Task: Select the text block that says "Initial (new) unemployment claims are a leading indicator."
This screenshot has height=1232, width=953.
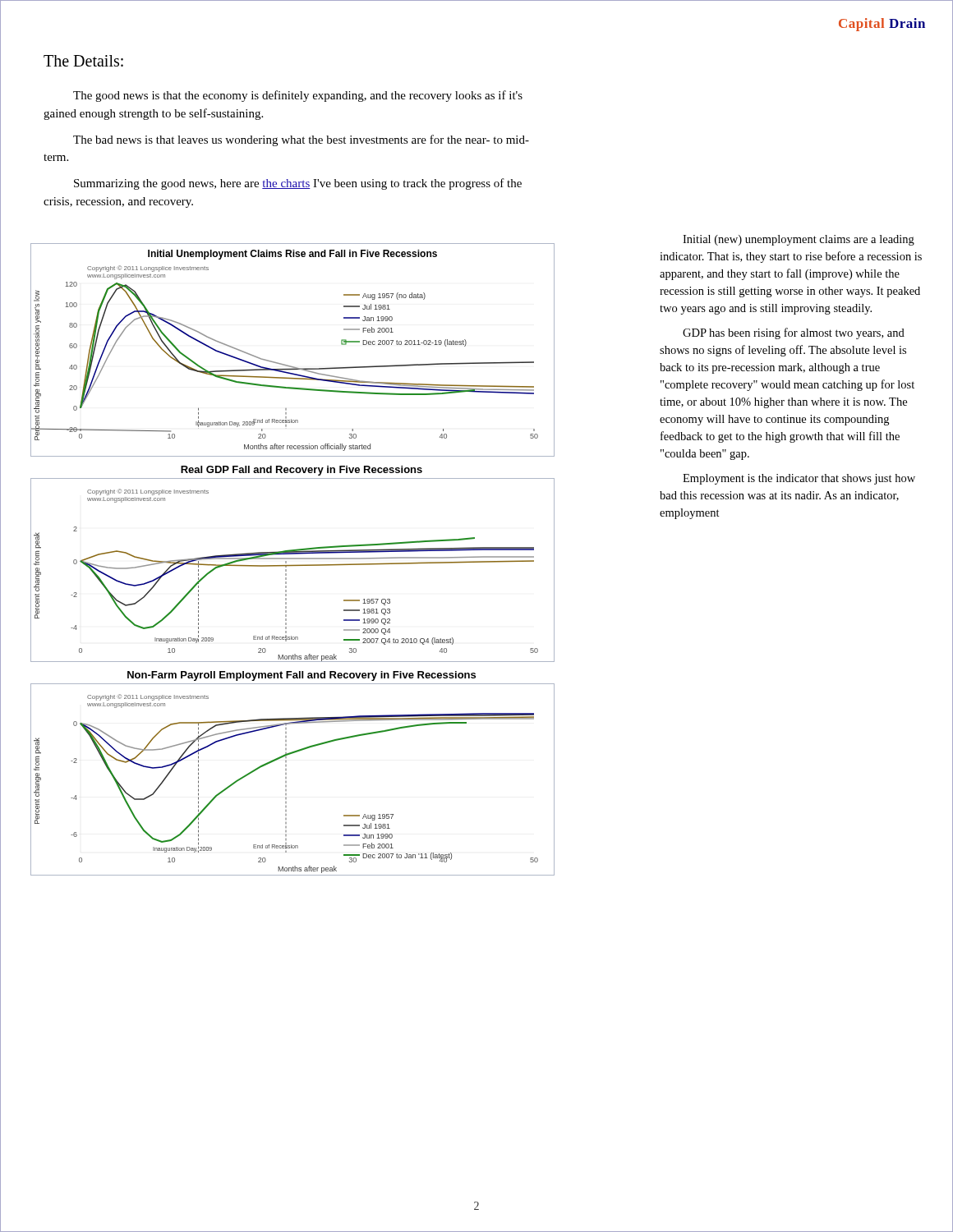Action: (791, 376)
